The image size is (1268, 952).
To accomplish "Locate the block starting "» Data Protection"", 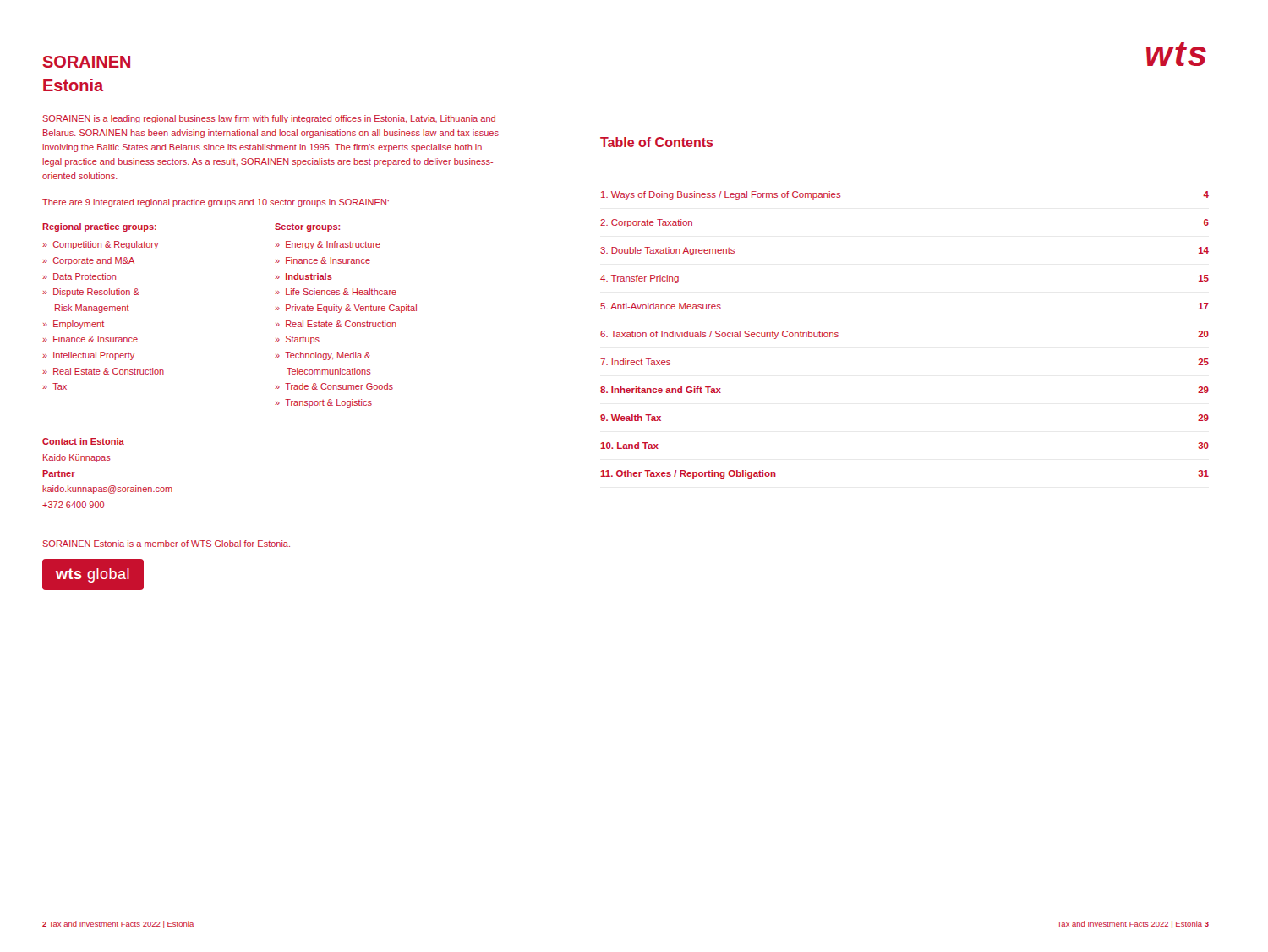I will [79, 276].
